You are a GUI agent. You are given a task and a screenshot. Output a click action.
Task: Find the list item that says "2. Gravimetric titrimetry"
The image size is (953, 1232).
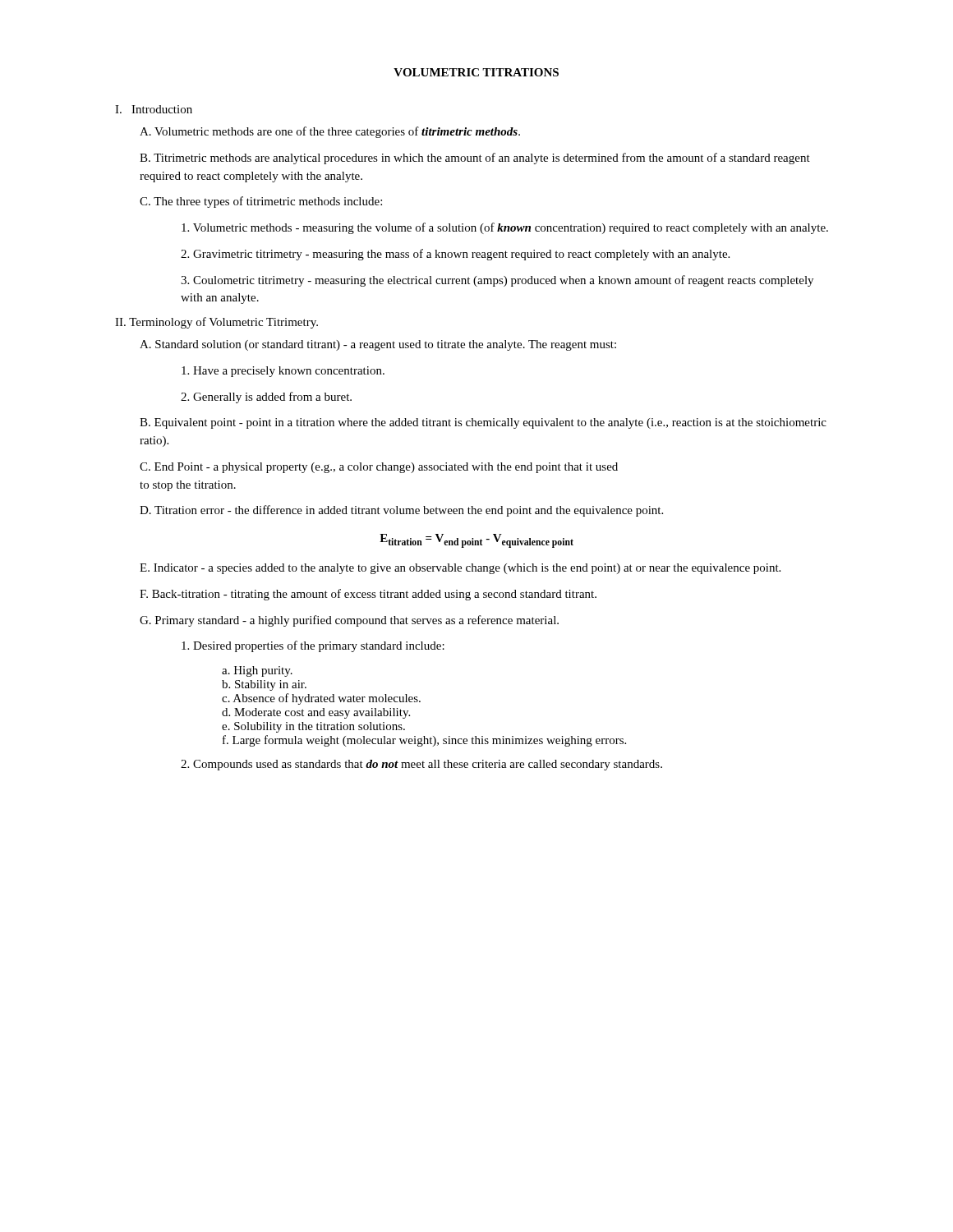(x=509, y=254)
